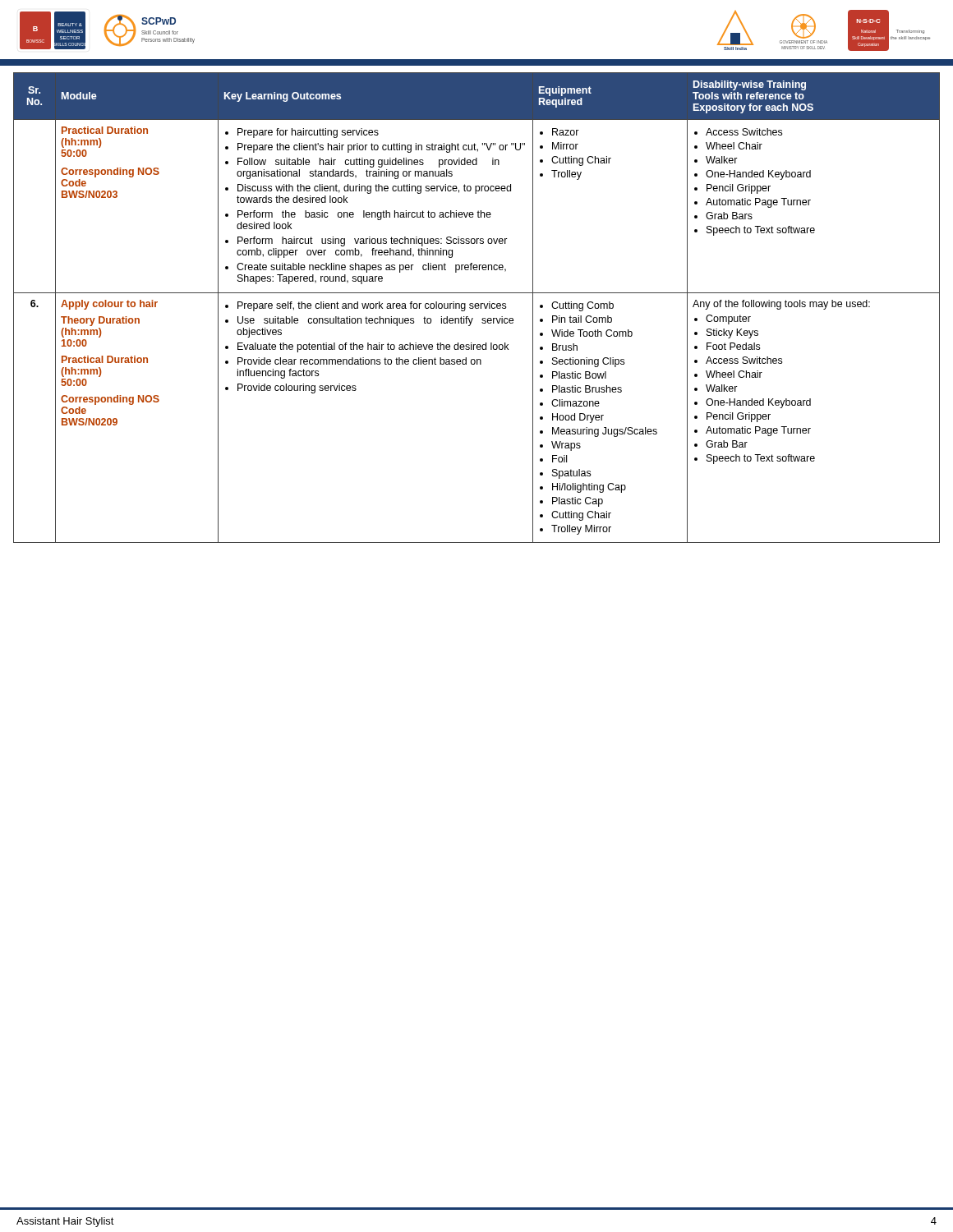Find a table
953x1232 pixels.
pos(476,308)
